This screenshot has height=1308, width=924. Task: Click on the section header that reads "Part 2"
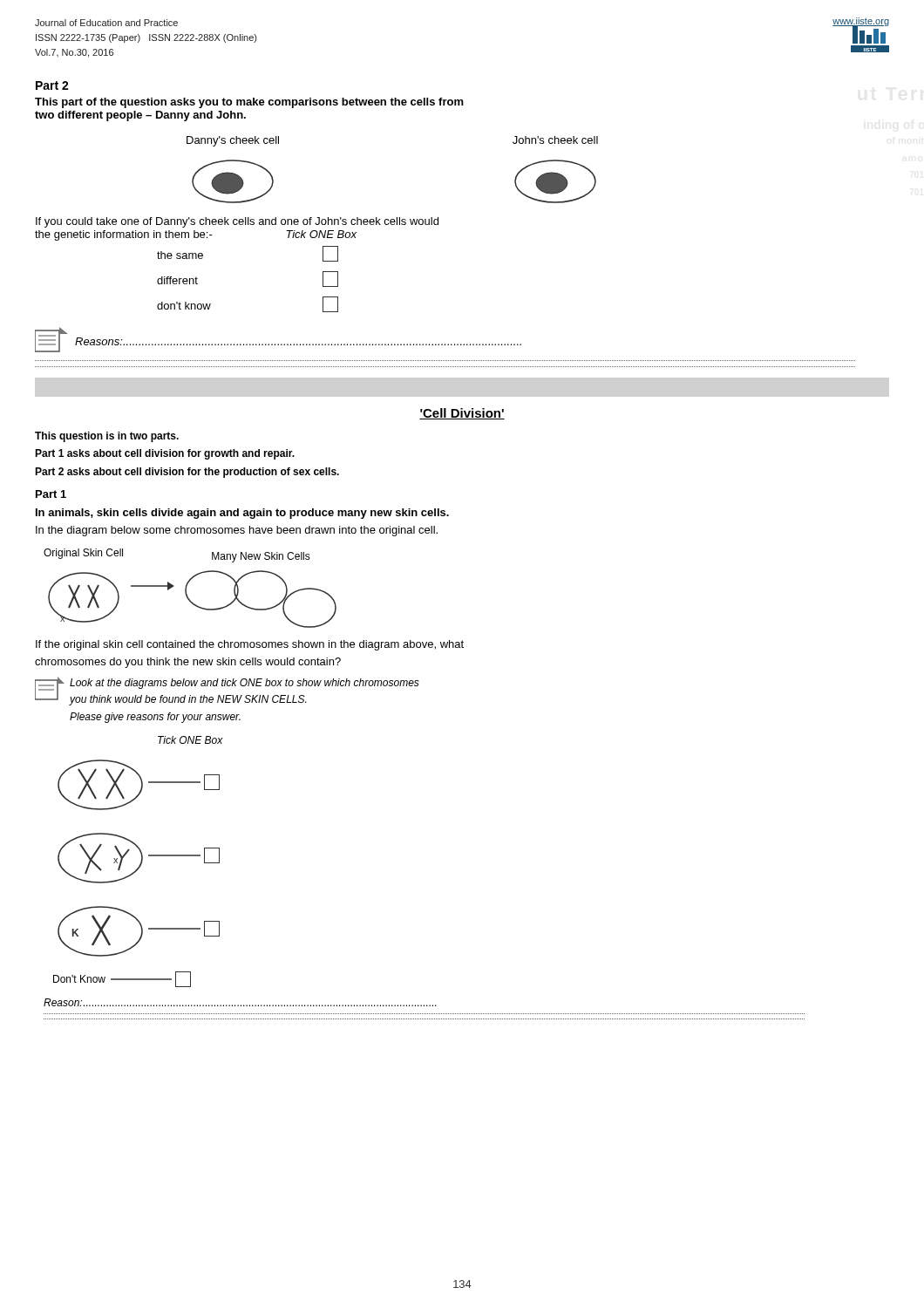pos(52,85)
